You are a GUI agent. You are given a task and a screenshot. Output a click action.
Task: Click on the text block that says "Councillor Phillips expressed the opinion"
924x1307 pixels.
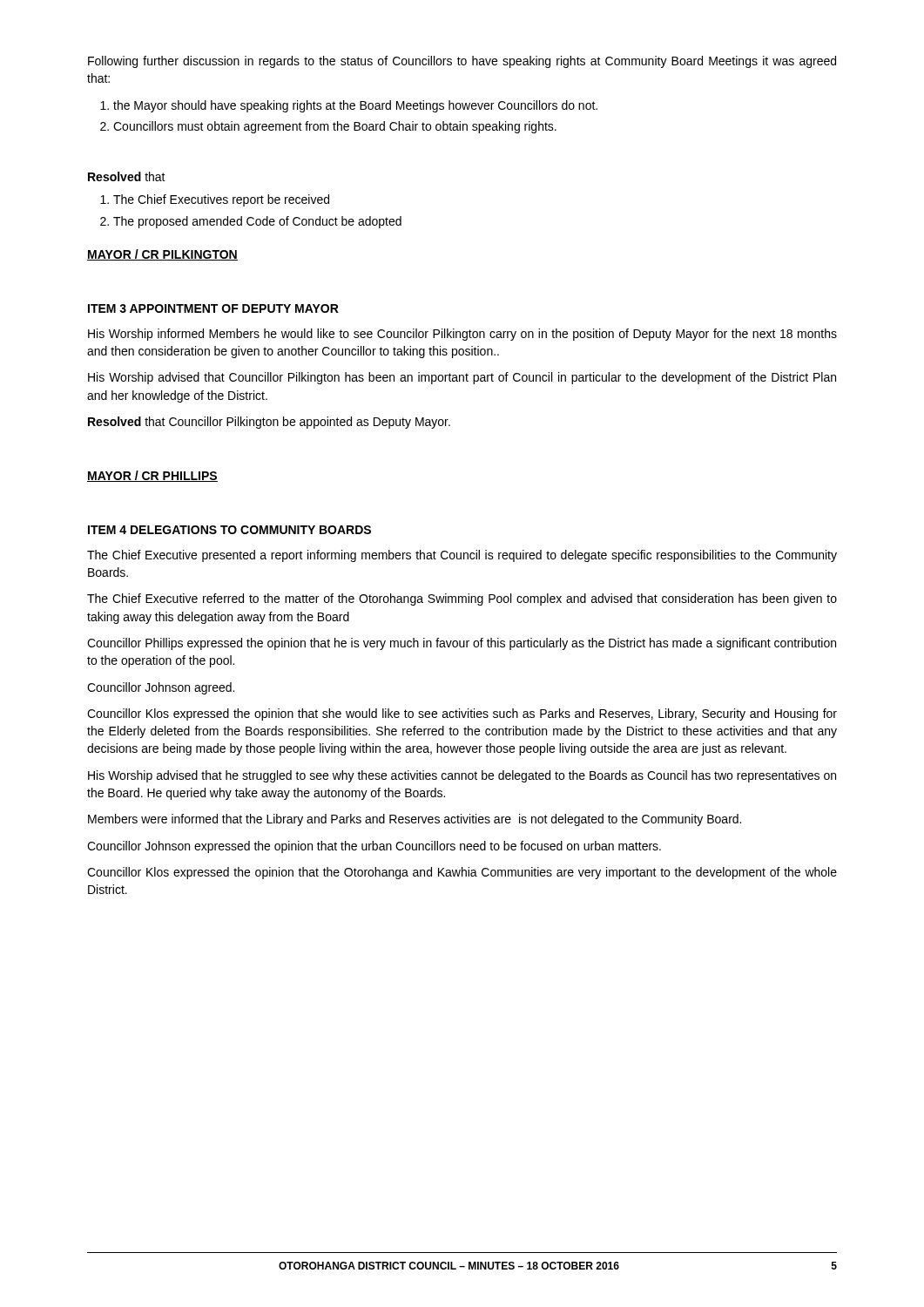coord(462,652)
